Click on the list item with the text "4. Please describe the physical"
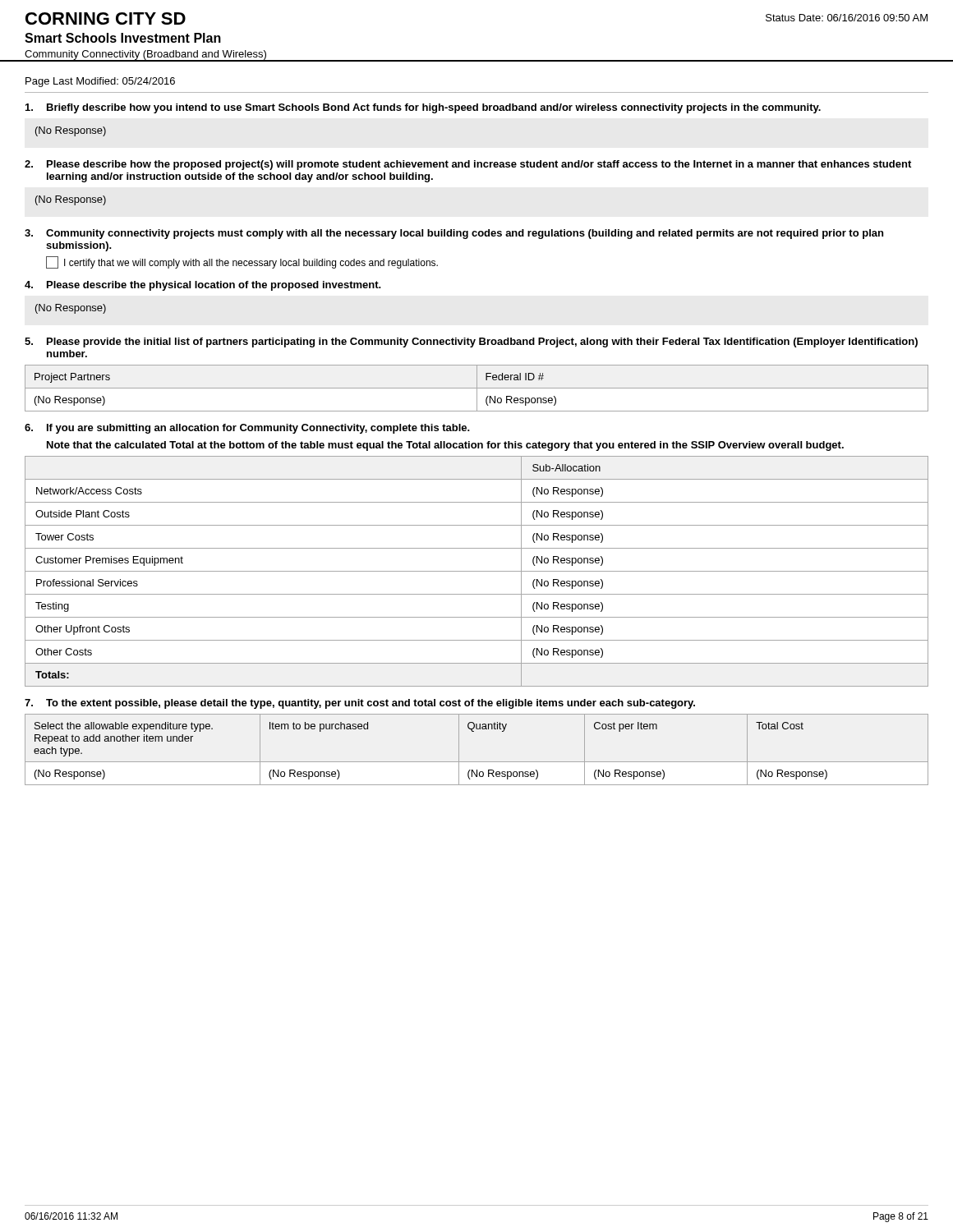 click(203, 285)
